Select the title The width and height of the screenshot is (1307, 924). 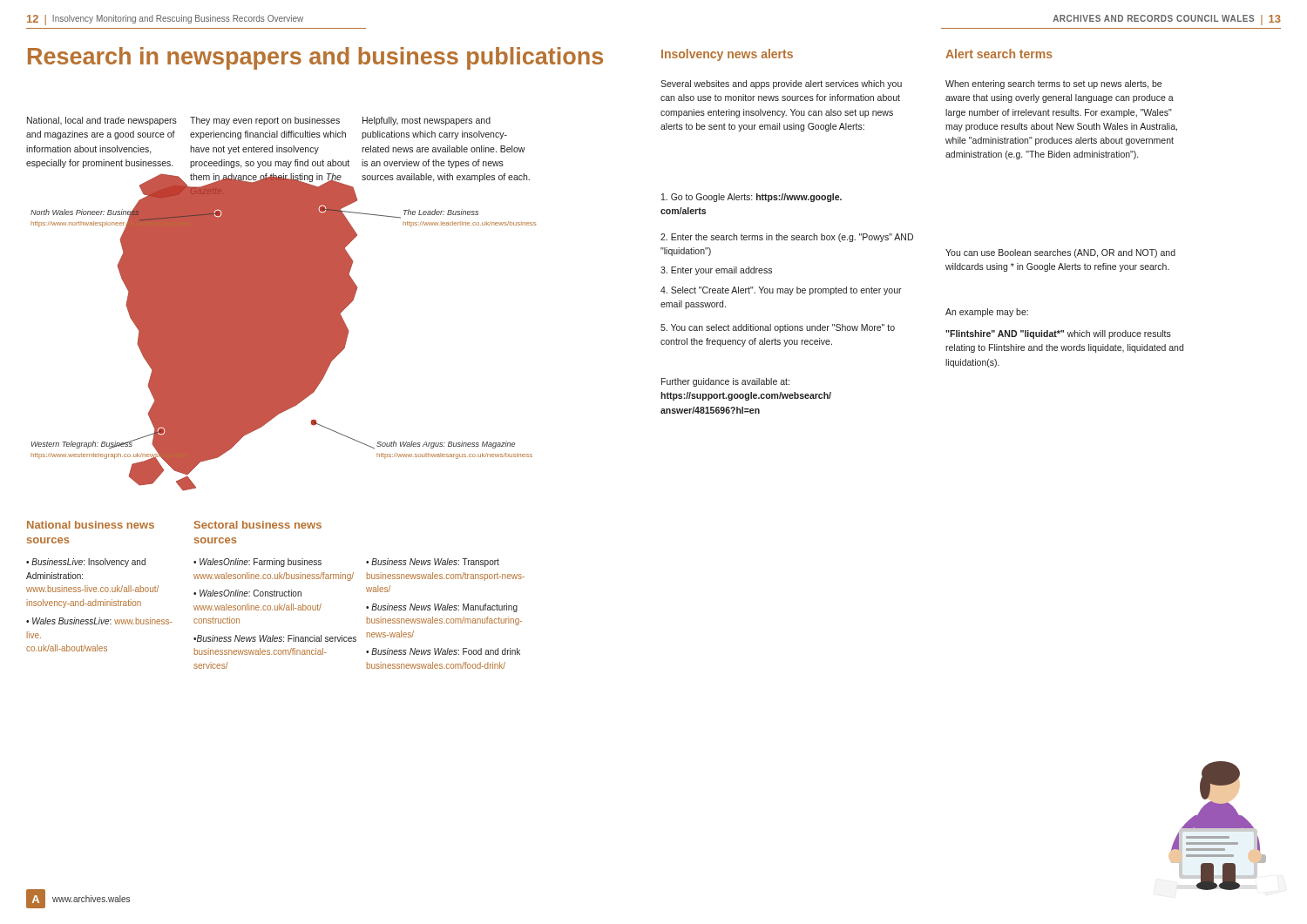coord(315,57)
